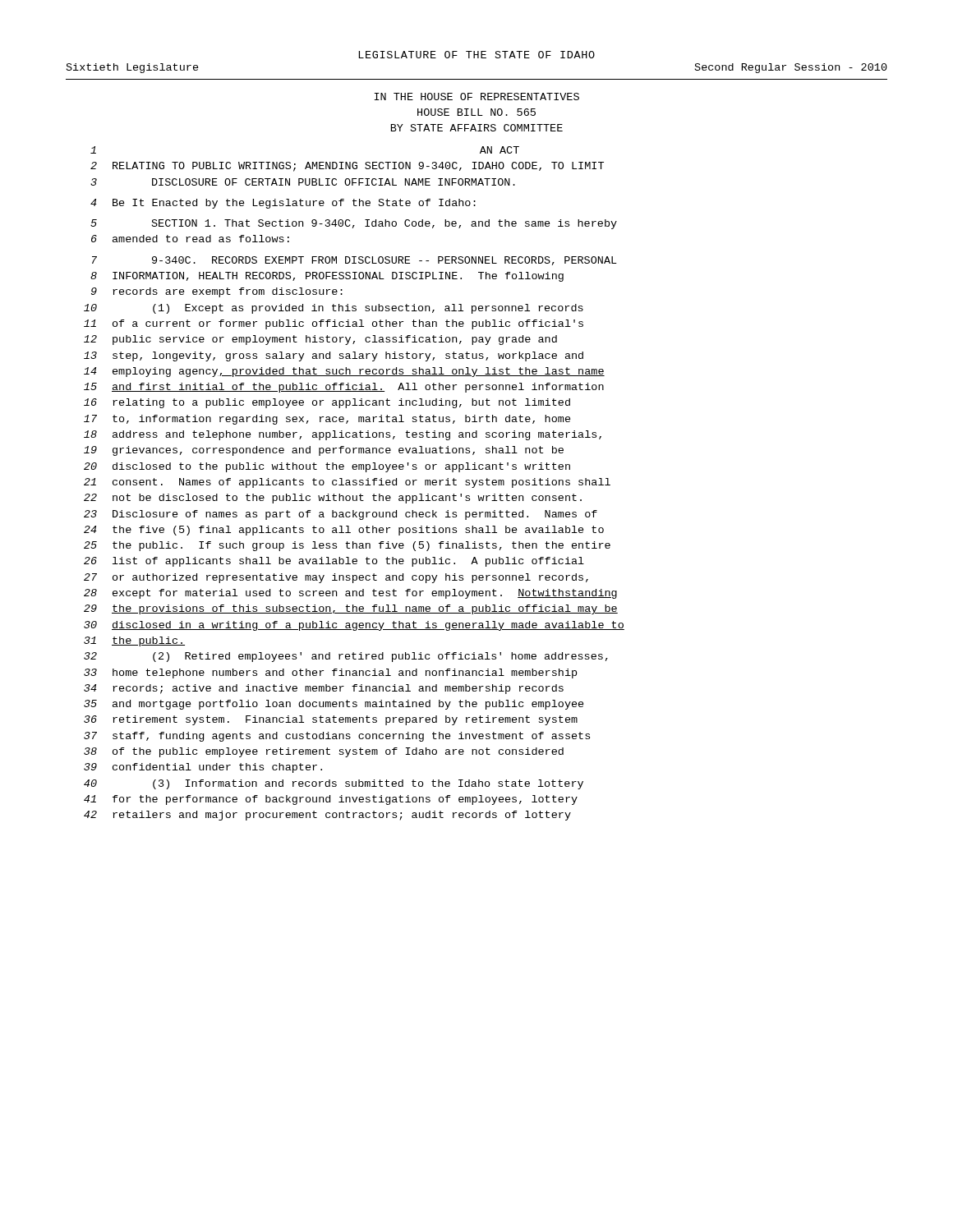Point to the block starting "7 9-340C. RECORDS EXEMPT FROM"
This screenshot has height=1232, width=953.
pyautogui.click(x=476, y=538)
